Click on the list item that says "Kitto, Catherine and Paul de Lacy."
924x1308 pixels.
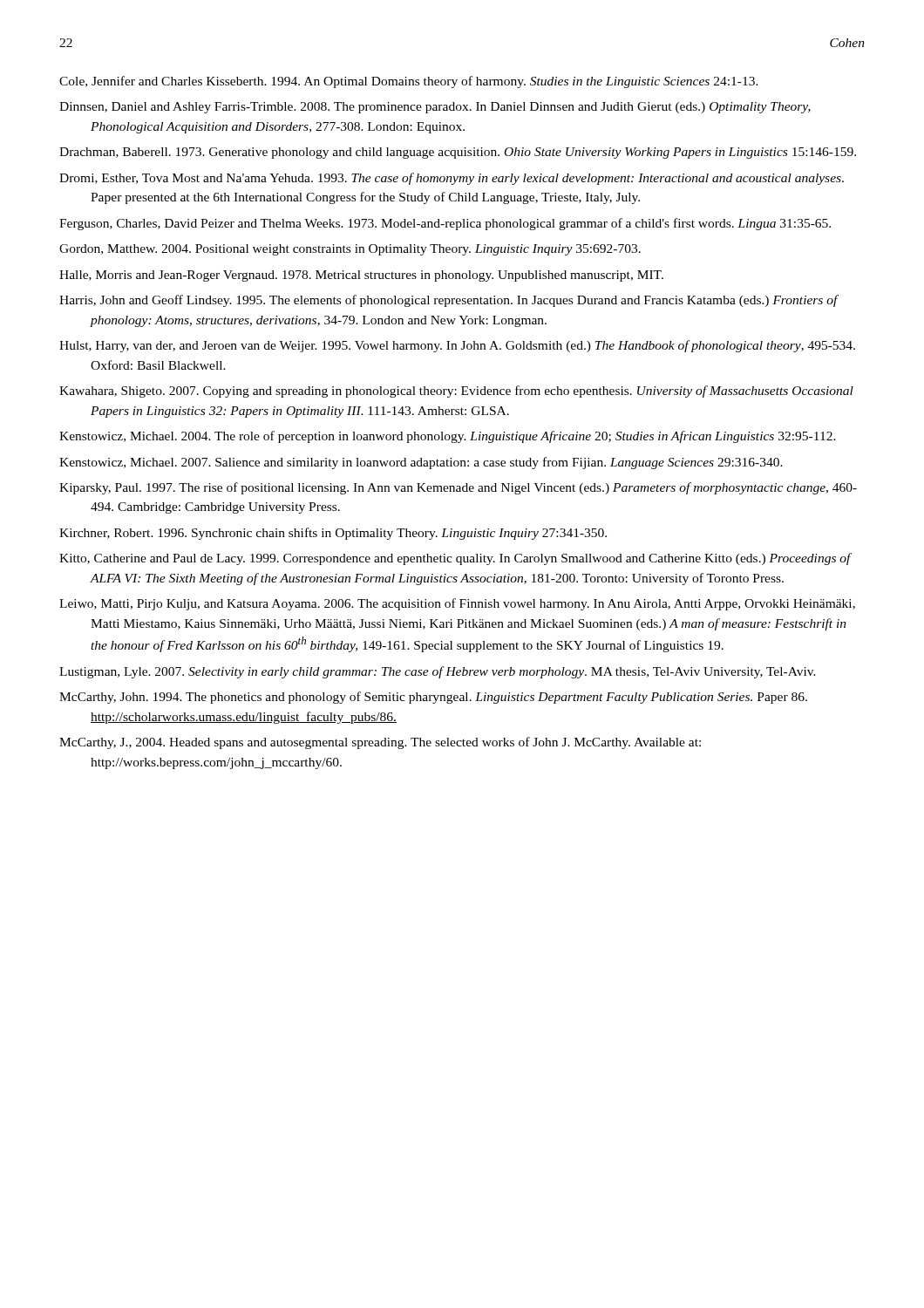455,568
